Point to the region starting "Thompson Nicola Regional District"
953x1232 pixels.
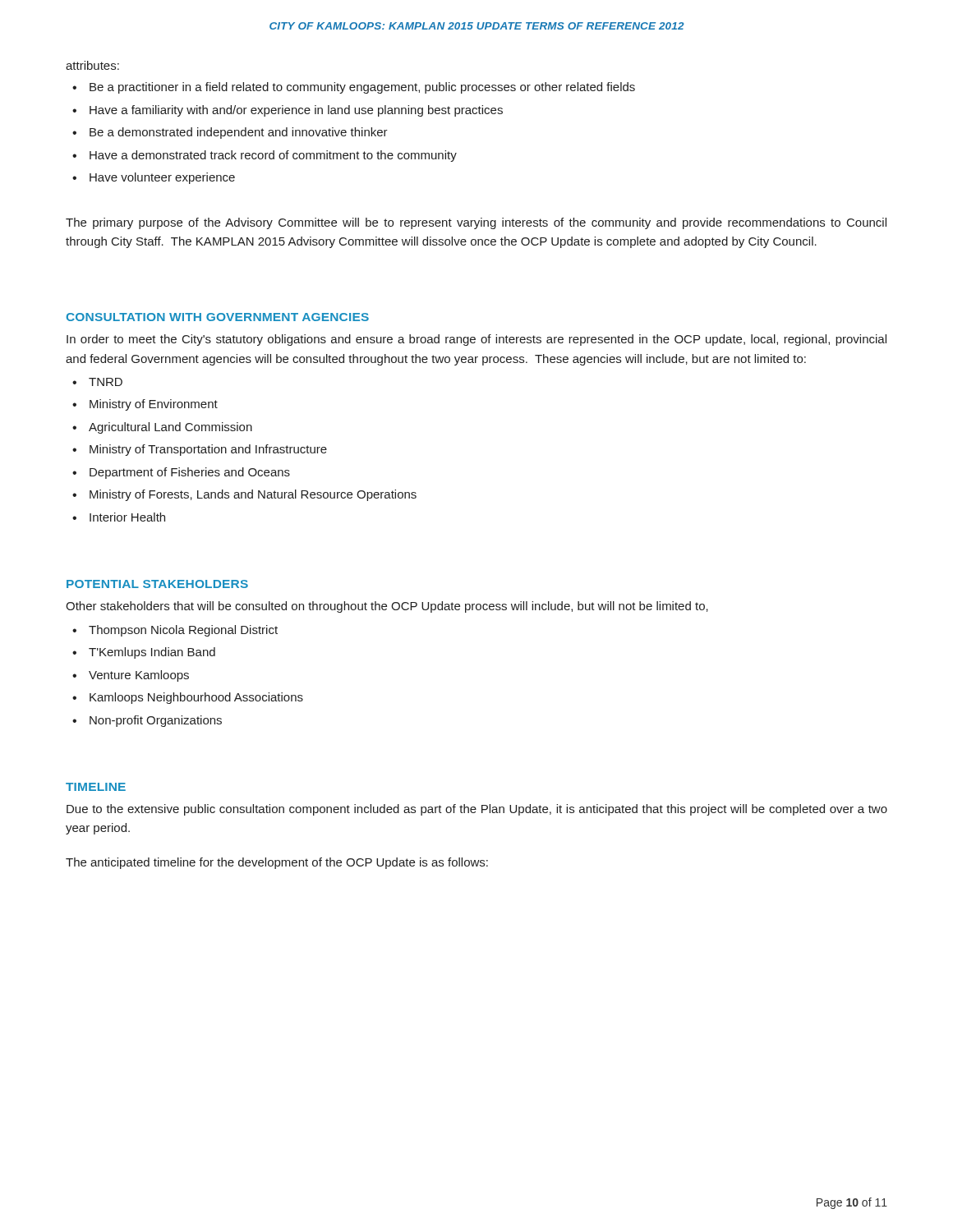[x=183, y=629]
